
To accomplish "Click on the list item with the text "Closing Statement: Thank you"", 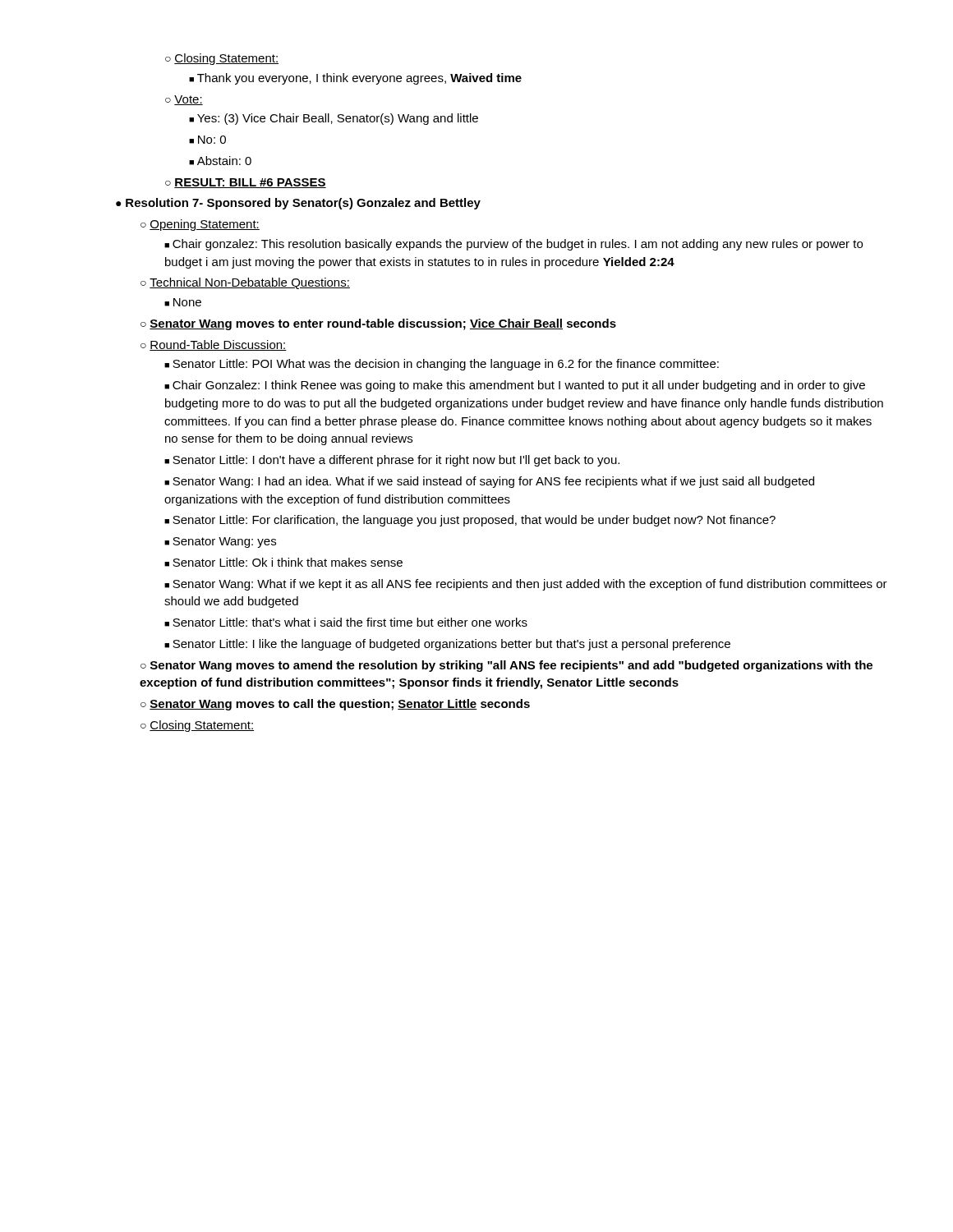I will tap(526, 68).
